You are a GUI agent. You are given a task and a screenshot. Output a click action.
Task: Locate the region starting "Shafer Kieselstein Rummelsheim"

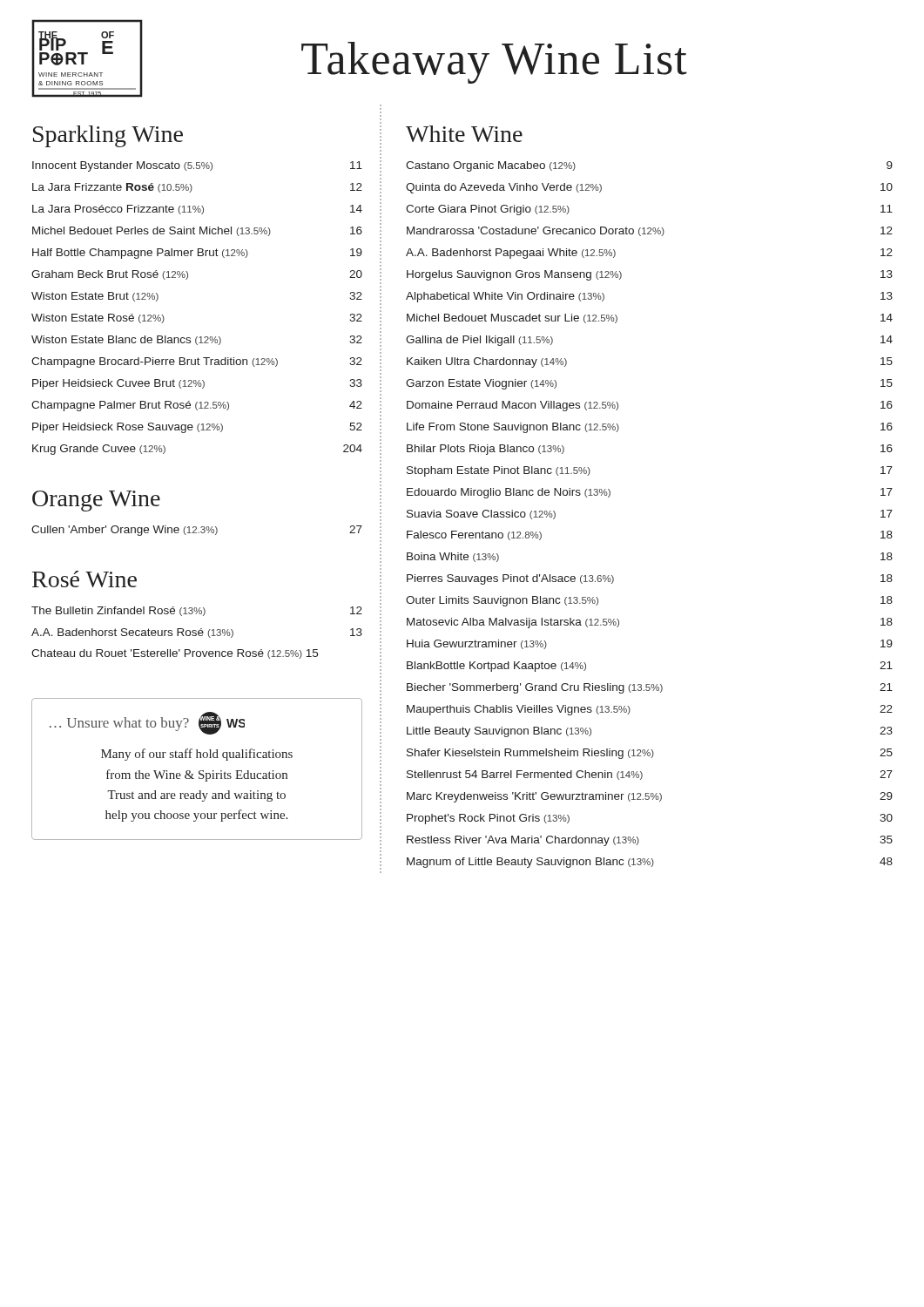(x=649, y=753)
